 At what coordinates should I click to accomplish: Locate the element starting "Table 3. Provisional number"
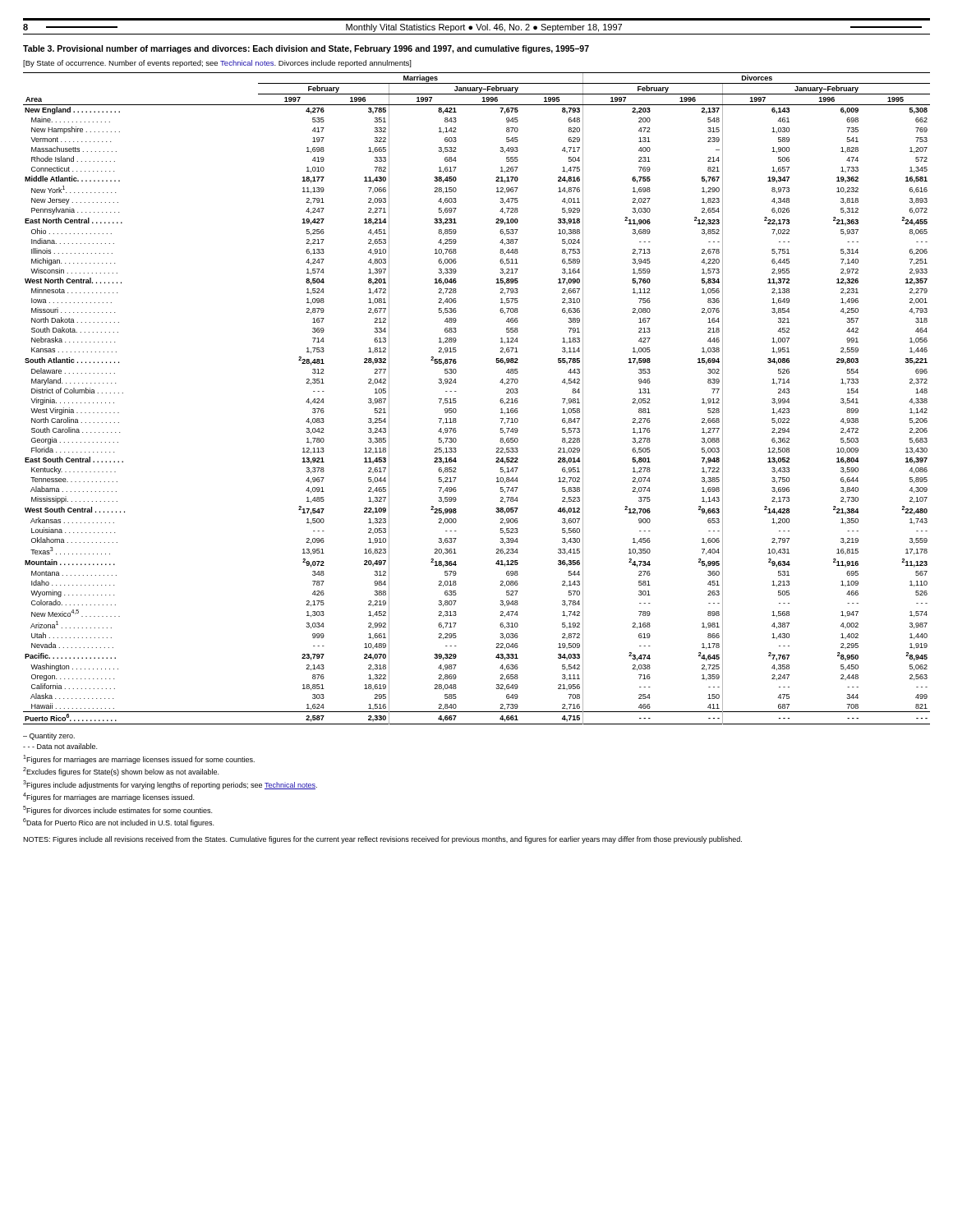click(x=306, y=48)
